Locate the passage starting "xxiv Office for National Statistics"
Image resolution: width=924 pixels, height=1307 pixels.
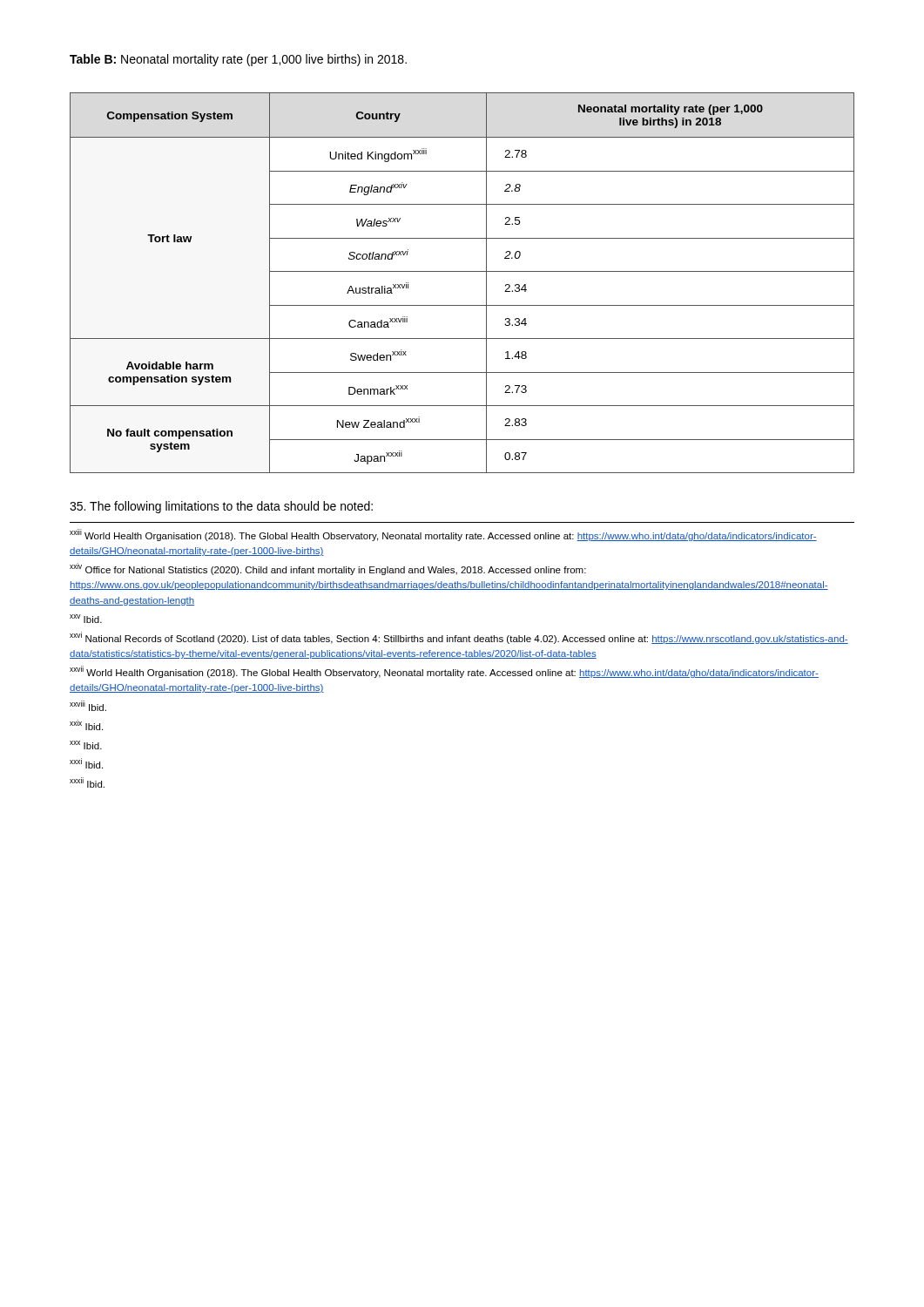pyautogui.click(x=449, y=584)
